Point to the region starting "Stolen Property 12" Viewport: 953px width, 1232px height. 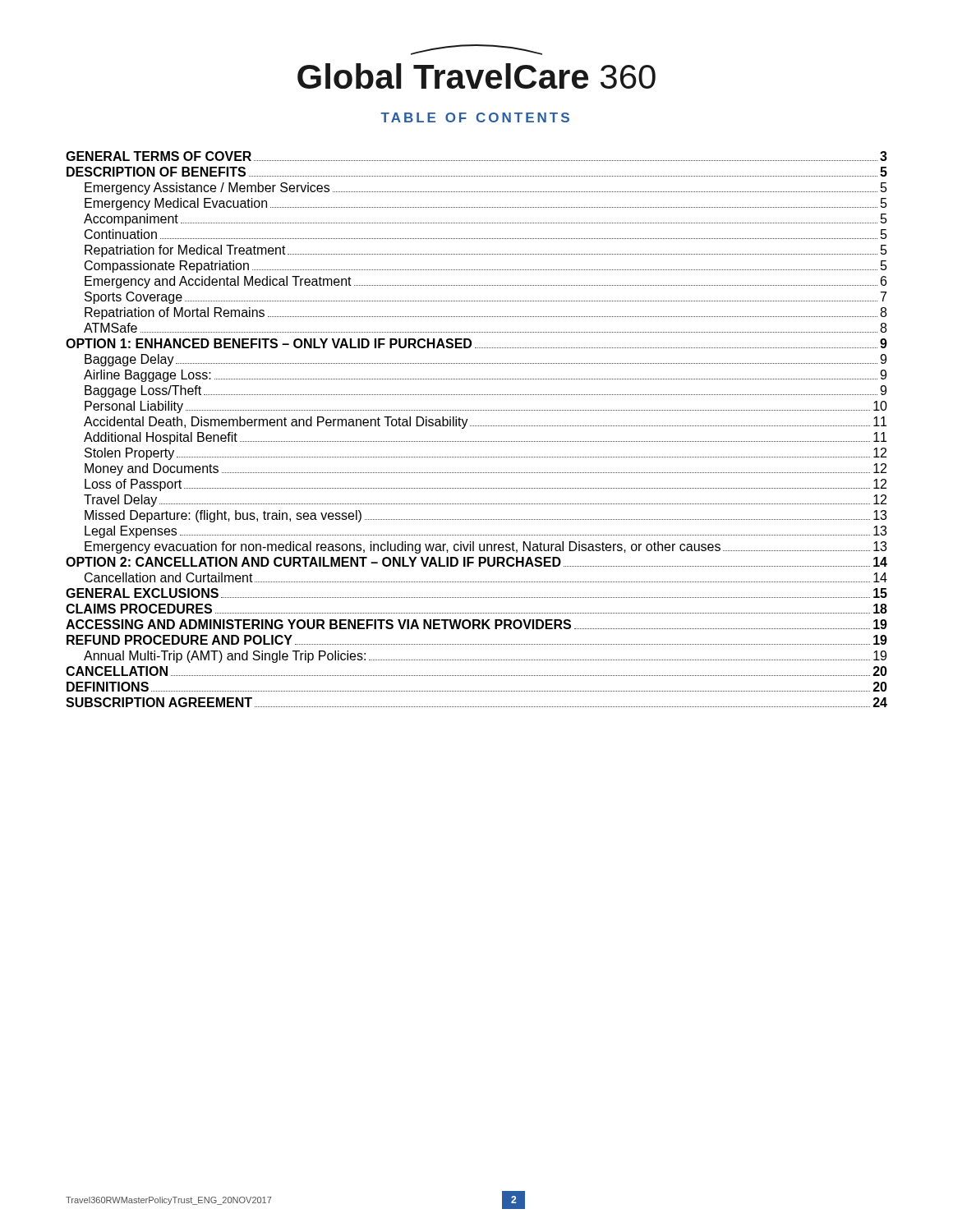[x=476, y=453]
